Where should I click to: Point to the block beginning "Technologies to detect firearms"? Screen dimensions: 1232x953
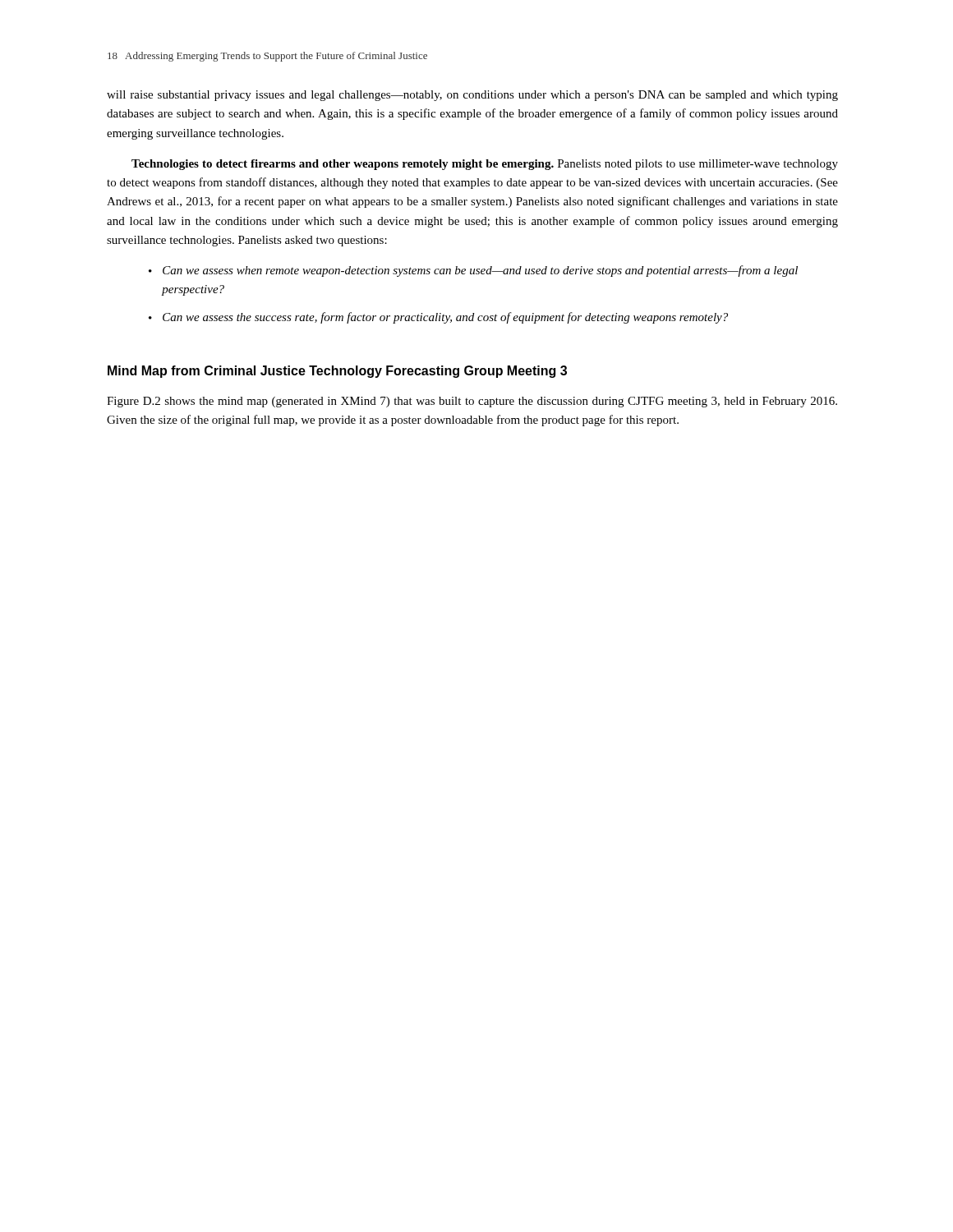(472, 201)
